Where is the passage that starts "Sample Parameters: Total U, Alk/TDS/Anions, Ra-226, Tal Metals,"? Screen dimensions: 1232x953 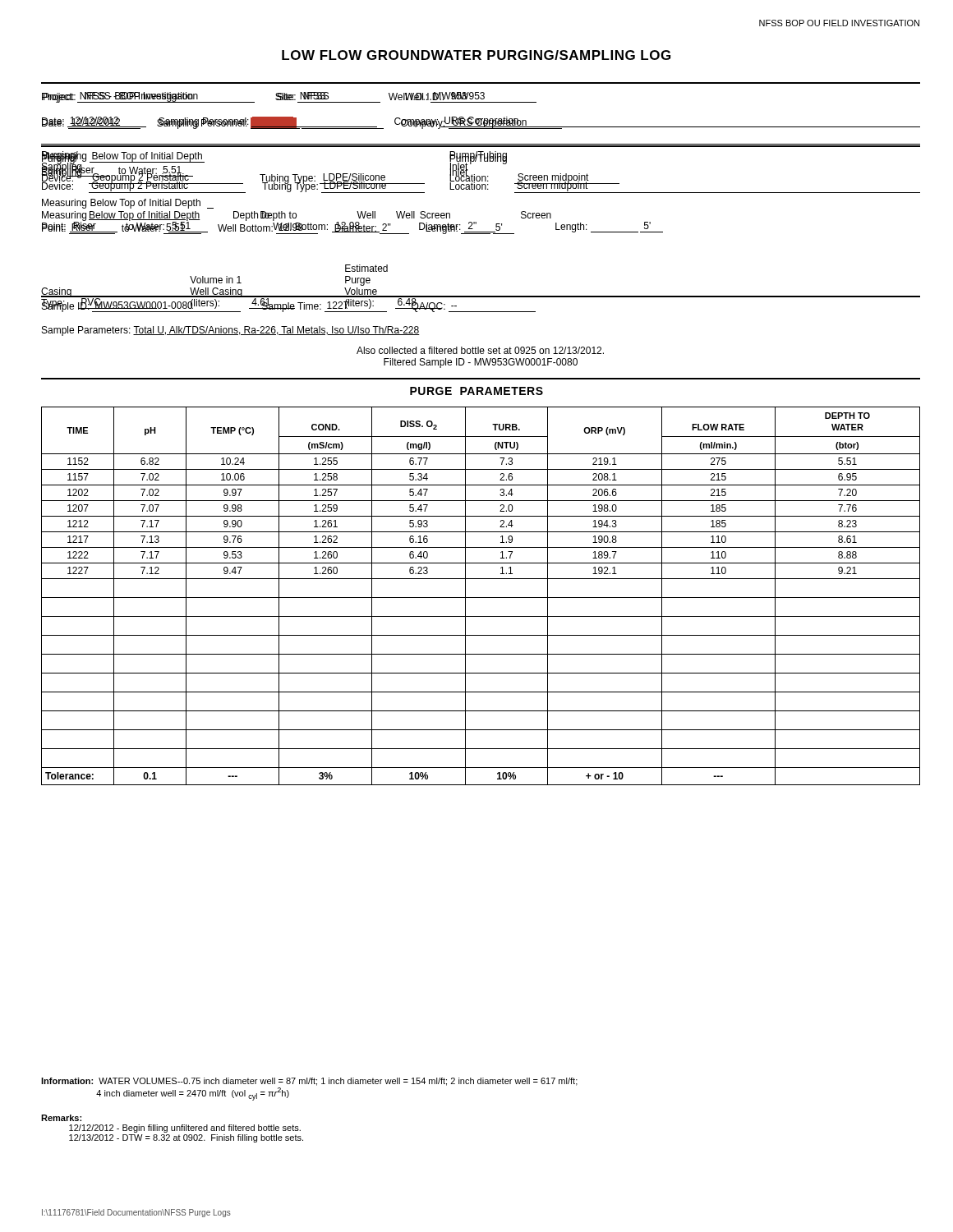(x=230, y=330)
